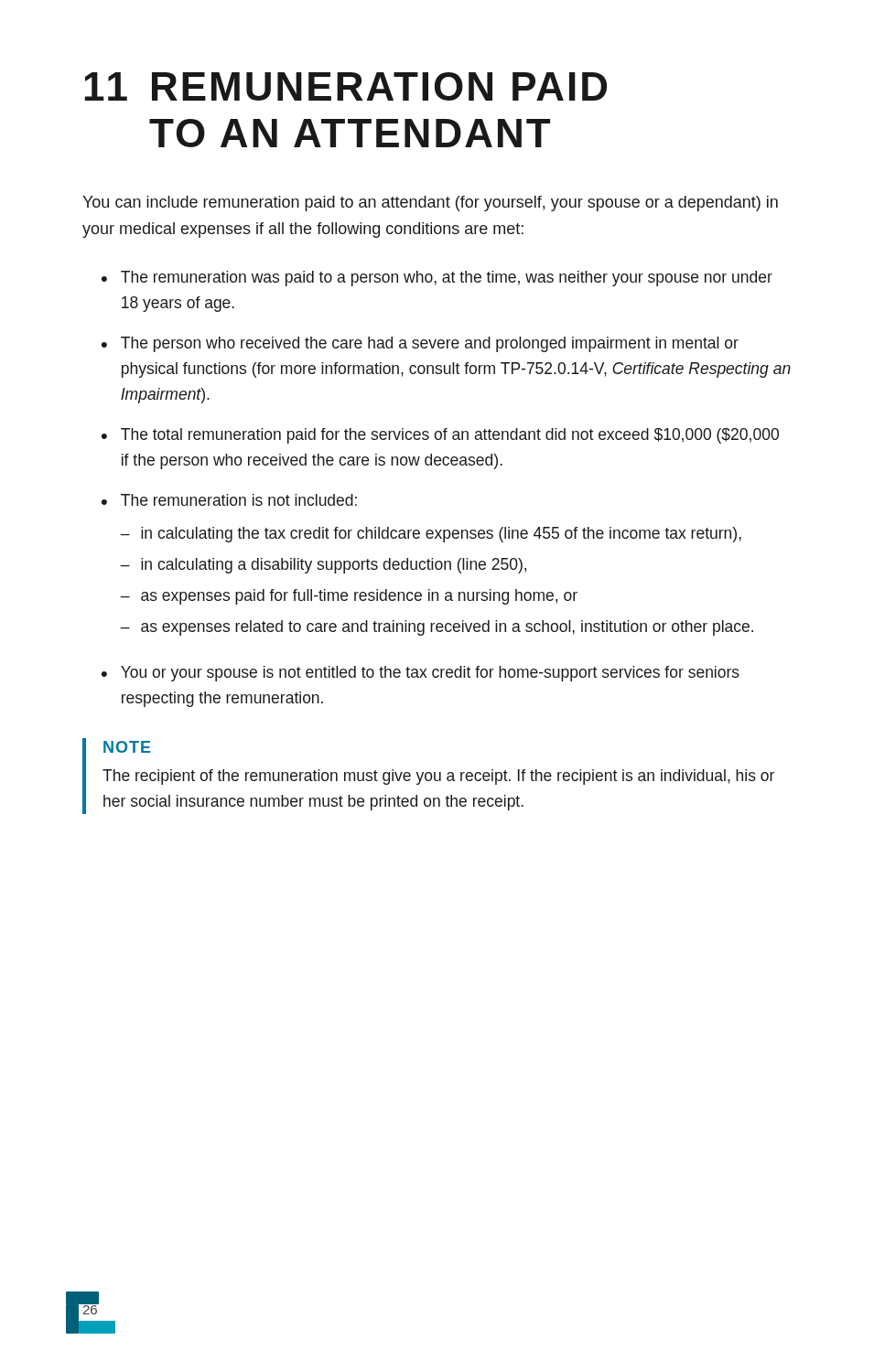The image size is (874, 1372).
Task: Where is the passage that starts "• The remuneration was"?
Action: click(x=446, y=290)
